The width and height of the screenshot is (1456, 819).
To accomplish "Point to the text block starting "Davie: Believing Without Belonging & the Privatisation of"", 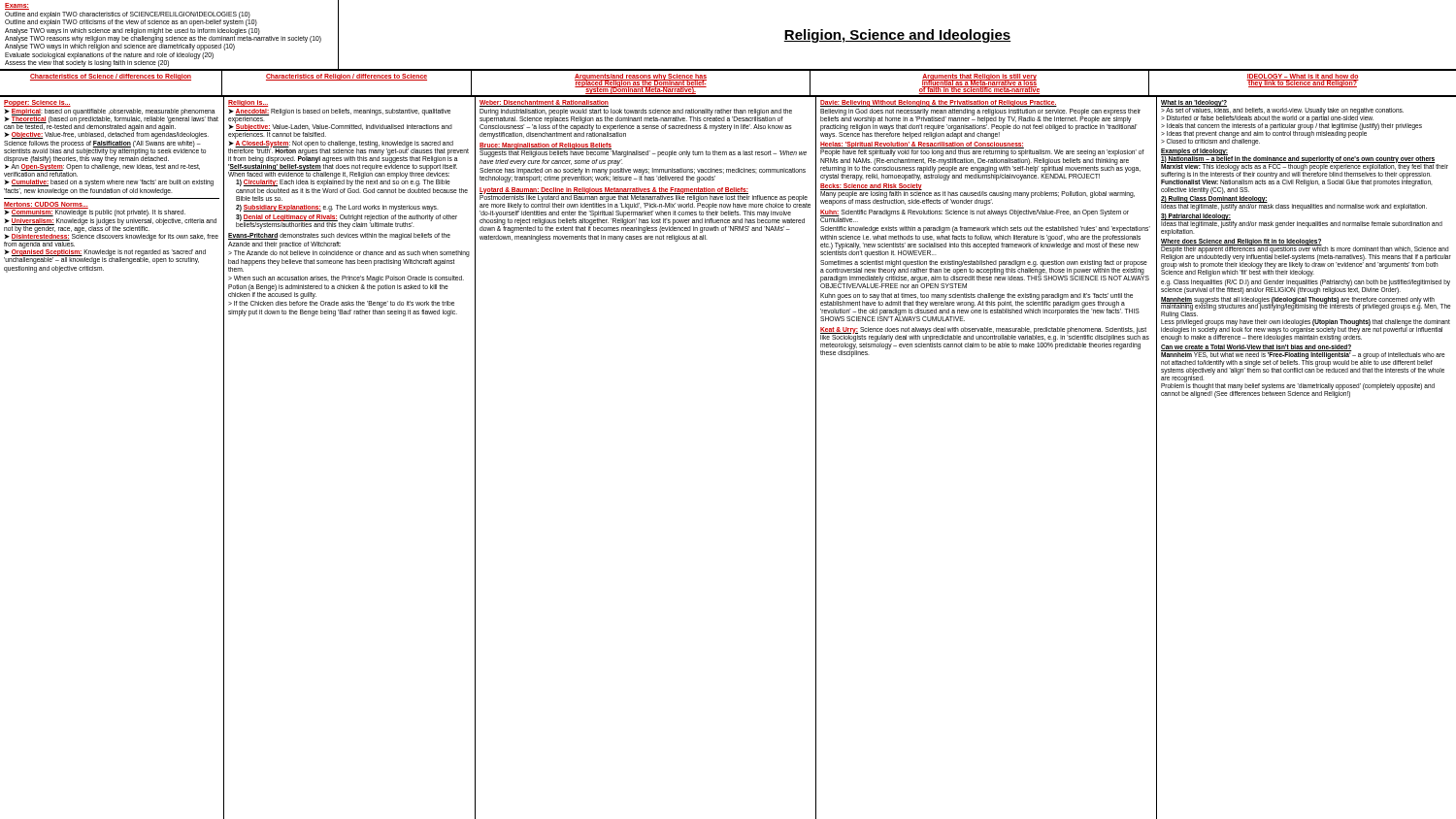I will (x=986, y=228).
